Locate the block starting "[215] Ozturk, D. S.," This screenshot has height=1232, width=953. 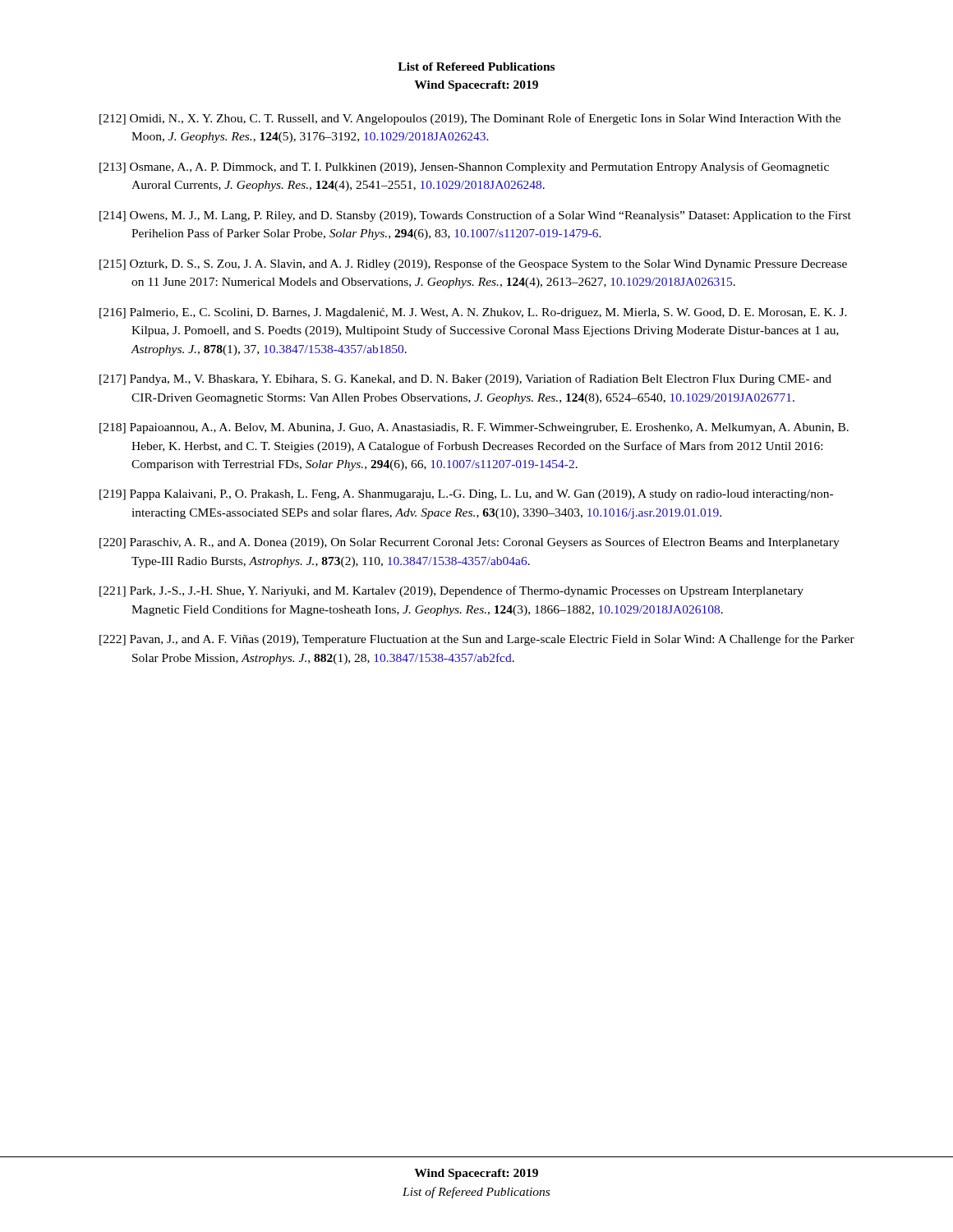pyautogui.click(x=473, y=272)
